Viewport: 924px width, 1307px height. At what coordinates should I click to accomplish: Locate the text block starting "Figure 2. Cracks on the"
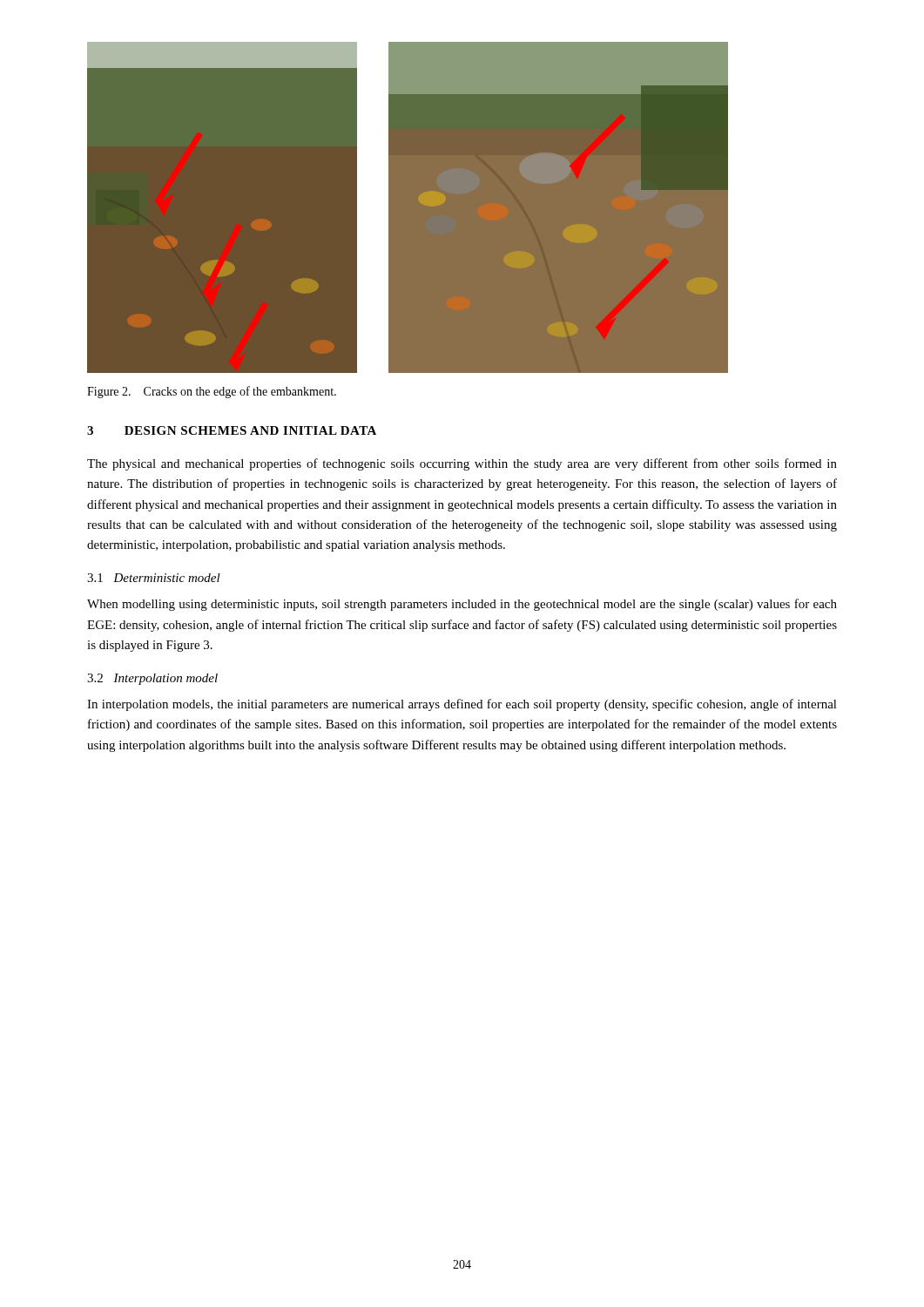tap(212, 392)
